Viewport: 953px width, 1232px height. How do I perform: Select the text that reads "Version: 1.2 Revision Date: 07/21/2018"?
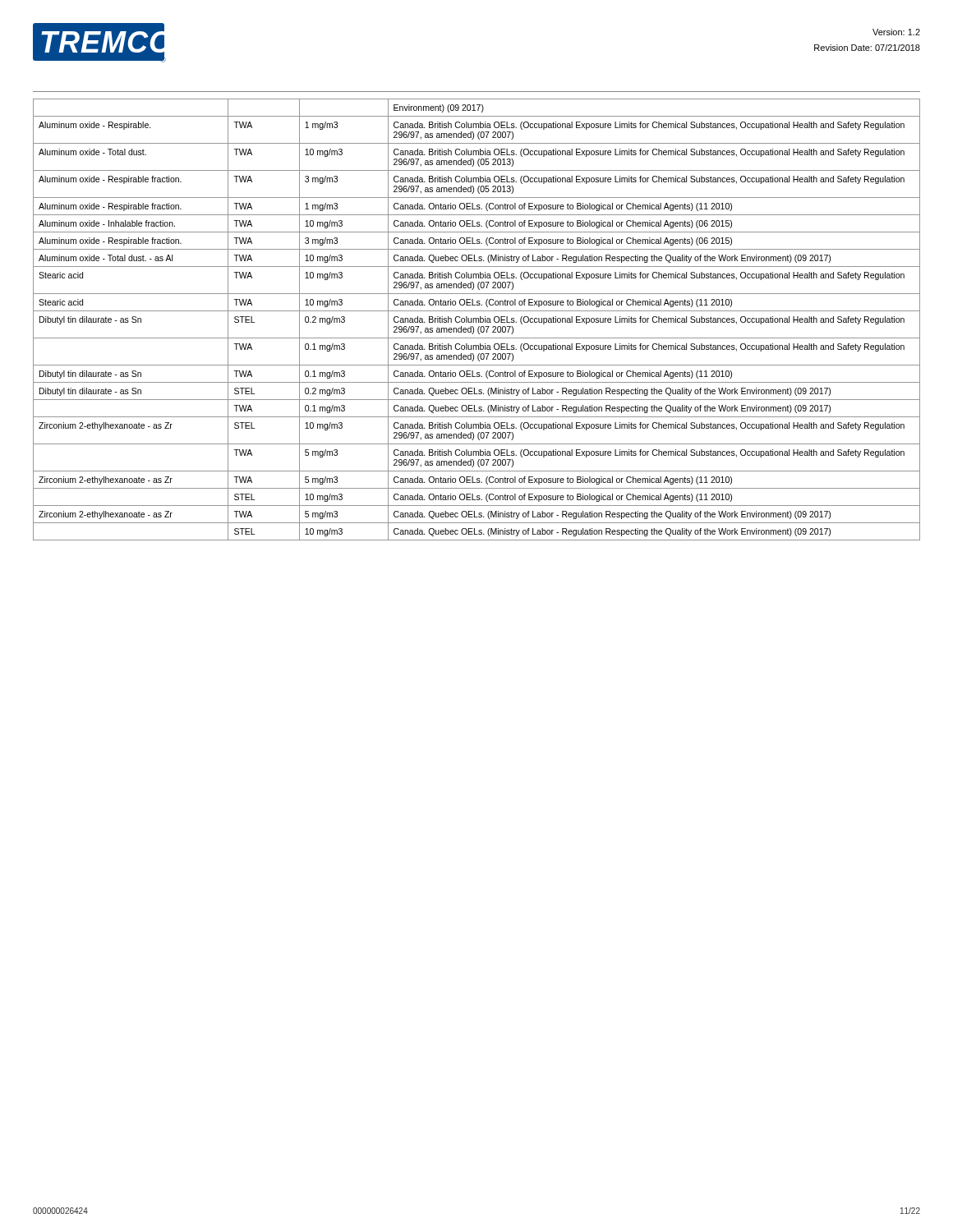pos(867,40)
